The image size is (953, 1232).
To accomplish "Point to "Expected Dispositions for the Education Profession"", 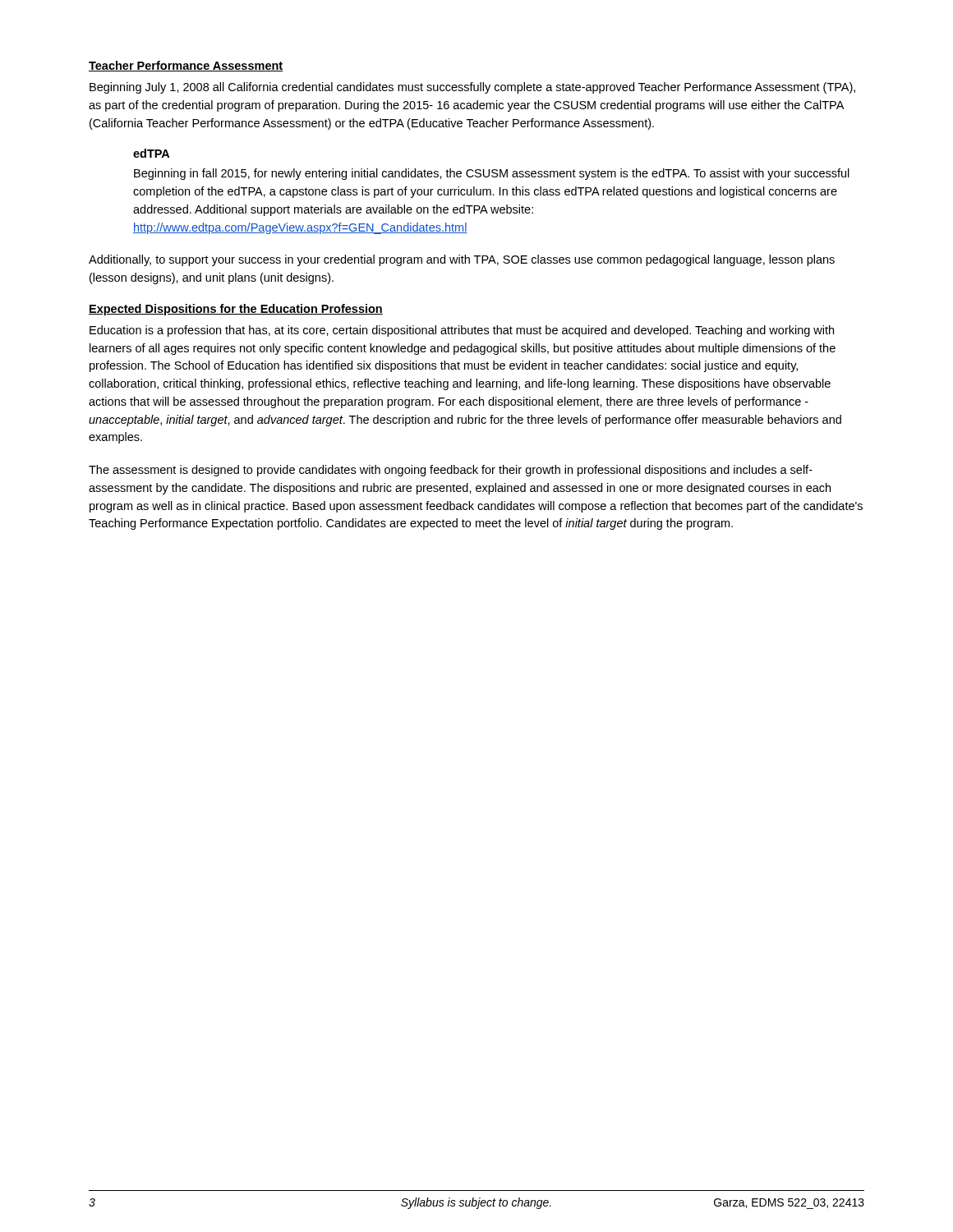I will (236, 309).
